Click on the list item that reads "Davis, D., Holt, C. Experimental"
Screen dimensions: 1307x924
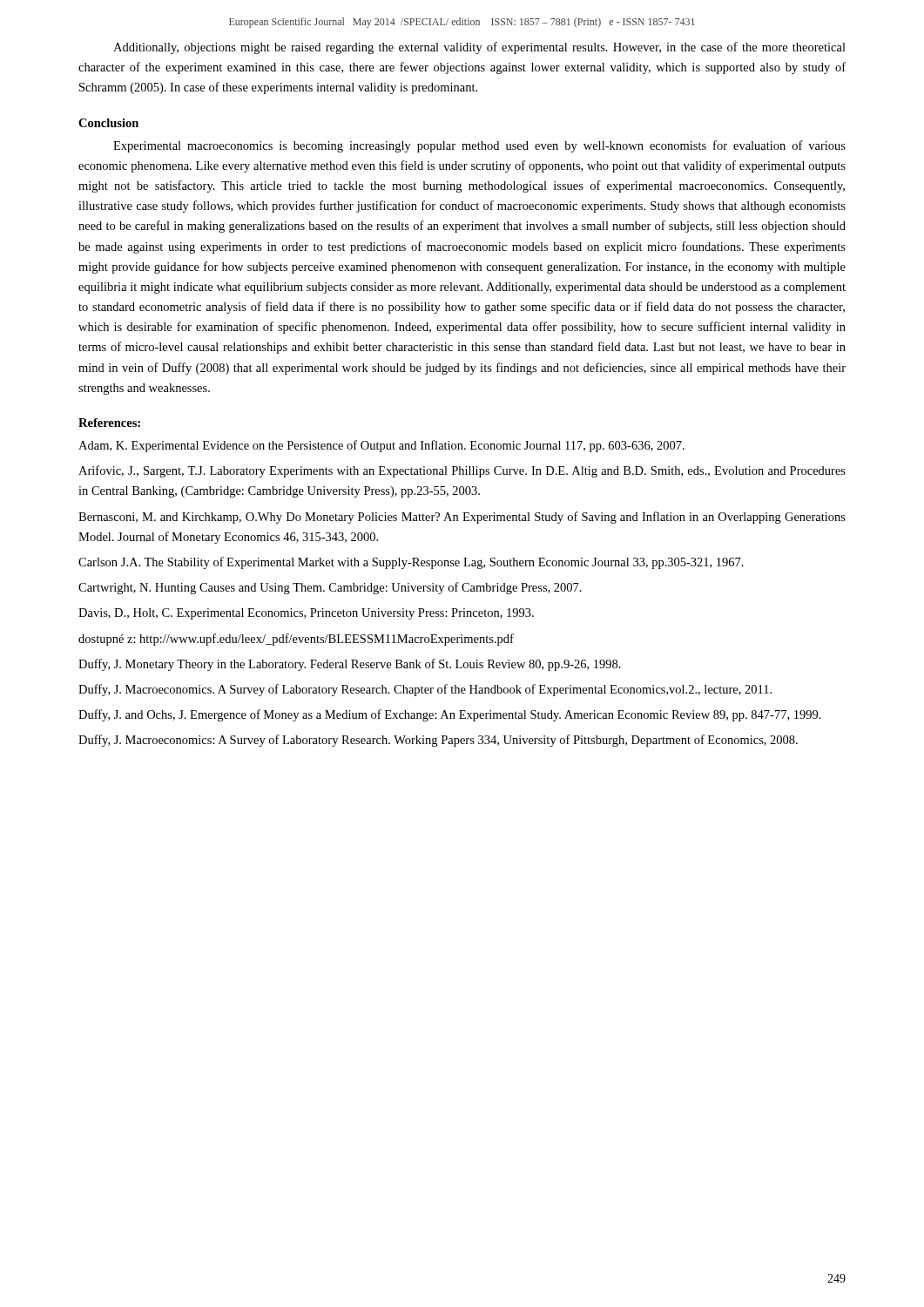tap(306, 613)
